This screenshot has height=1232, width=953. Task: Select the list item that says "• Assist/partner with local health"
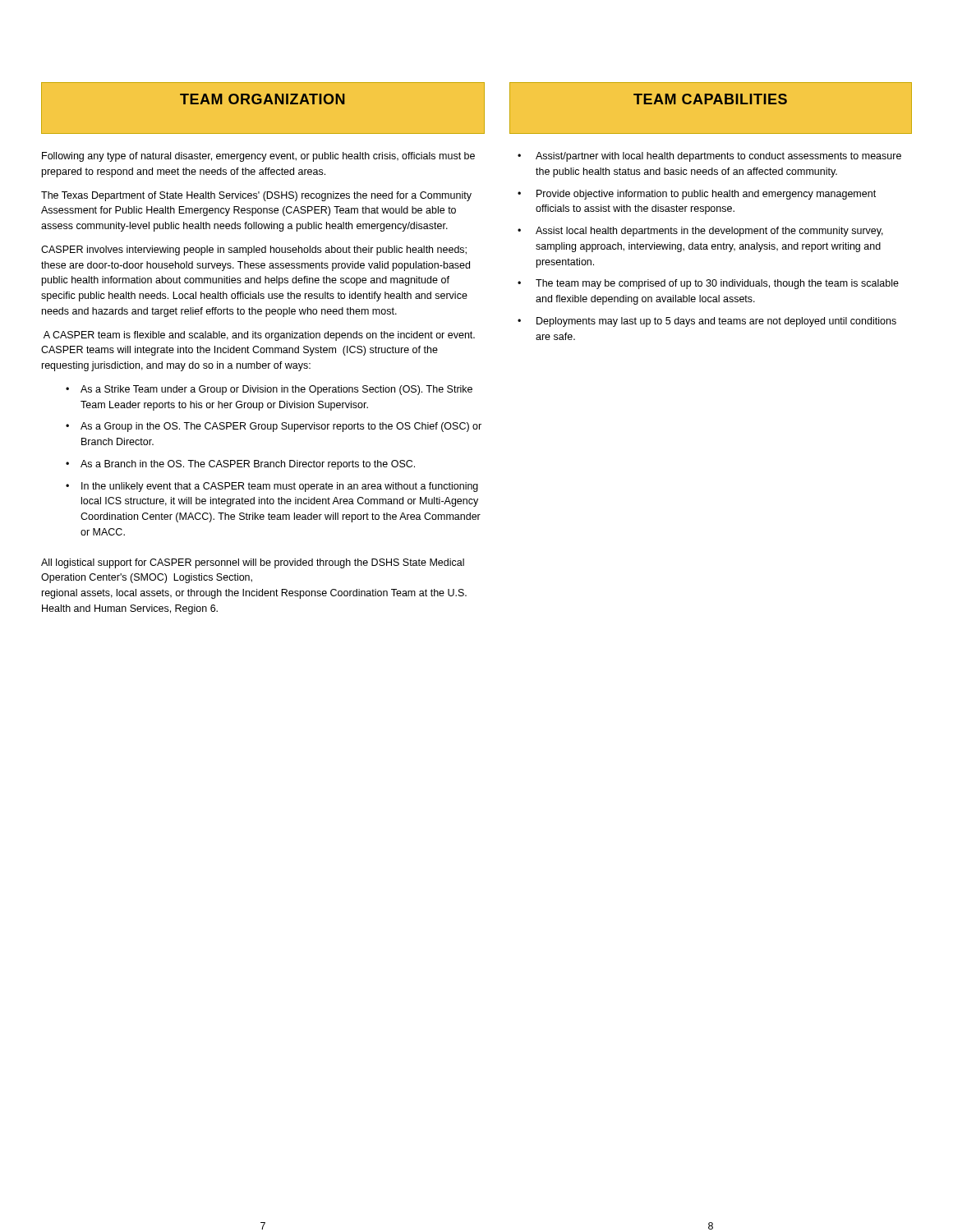point(715,164)
